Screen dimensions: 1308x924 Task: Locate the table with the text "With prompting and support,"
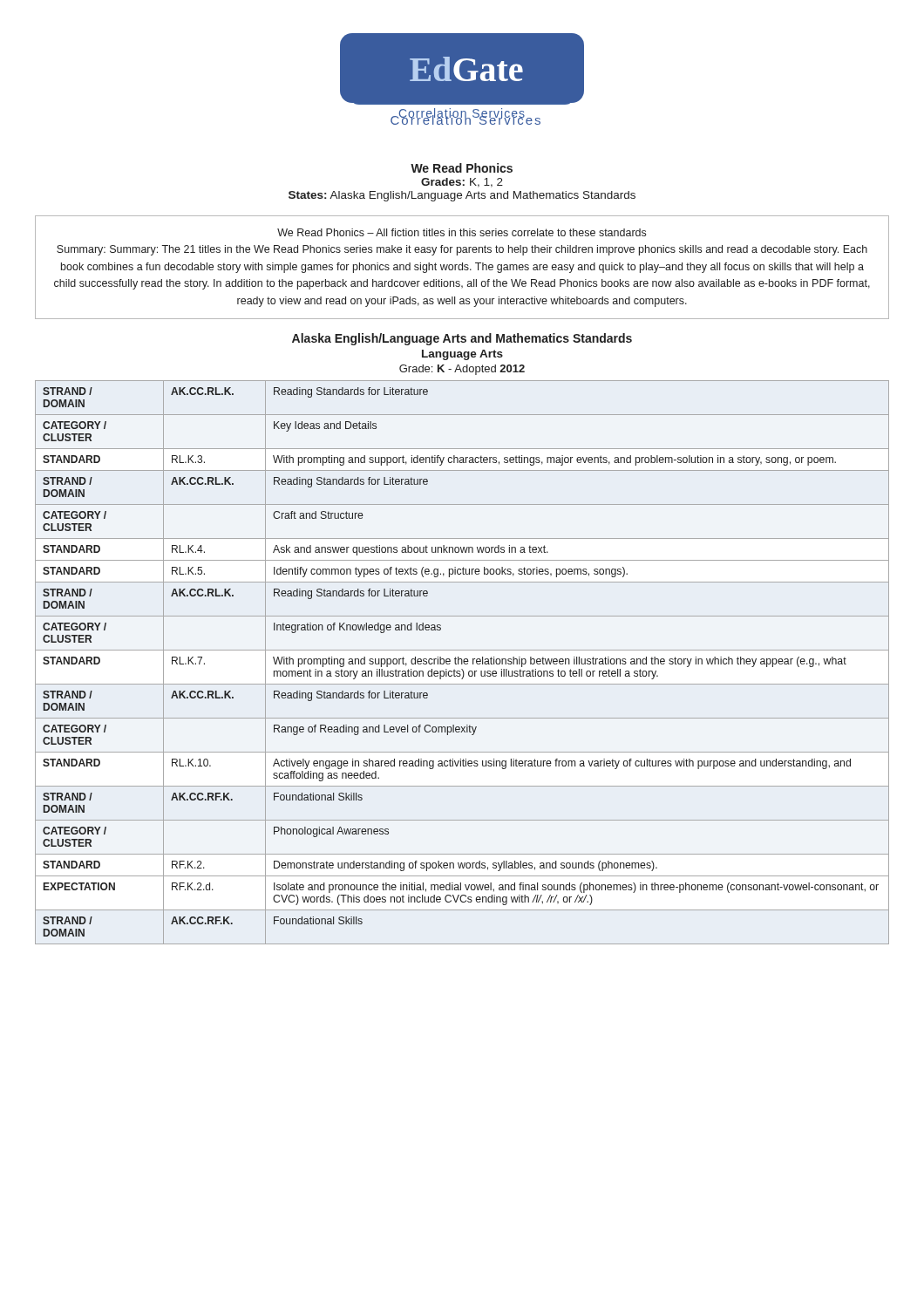point(462,662)
